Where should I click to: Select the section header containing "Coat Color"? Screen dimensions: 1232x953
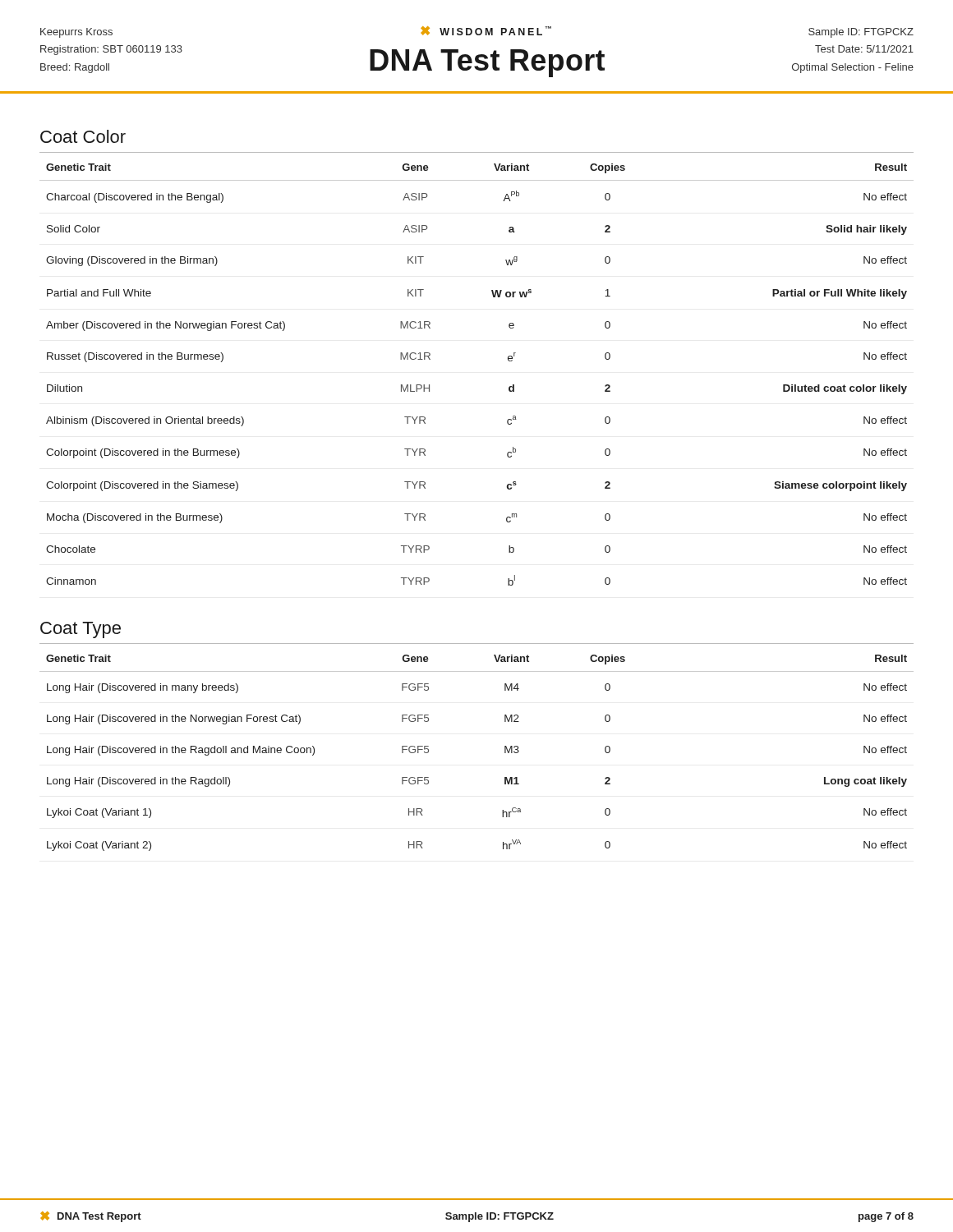pos(83,137)
